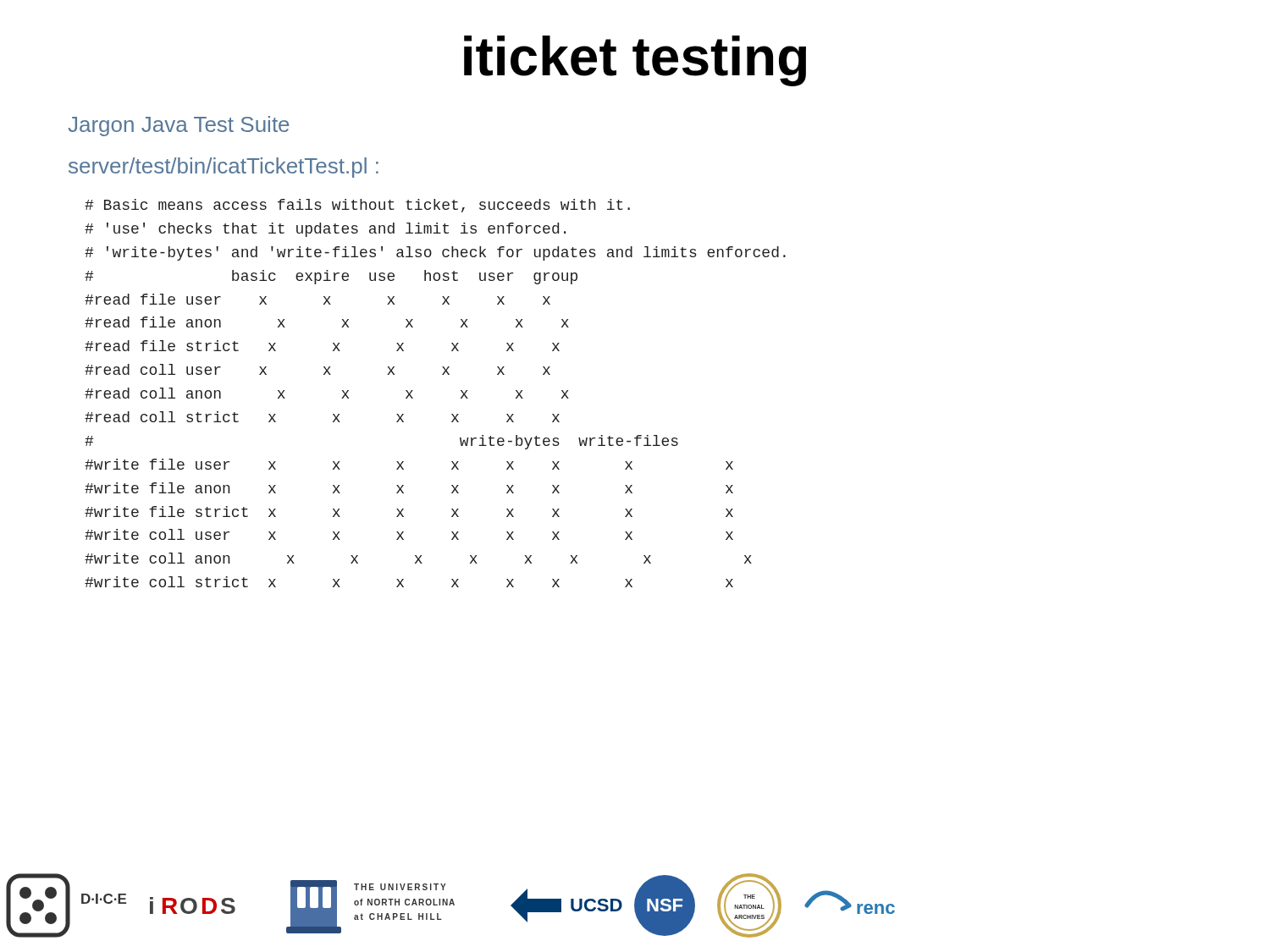Select the text block that reads "Basic means access fails without"
1270x952 pixels.
tap(357, 206)
